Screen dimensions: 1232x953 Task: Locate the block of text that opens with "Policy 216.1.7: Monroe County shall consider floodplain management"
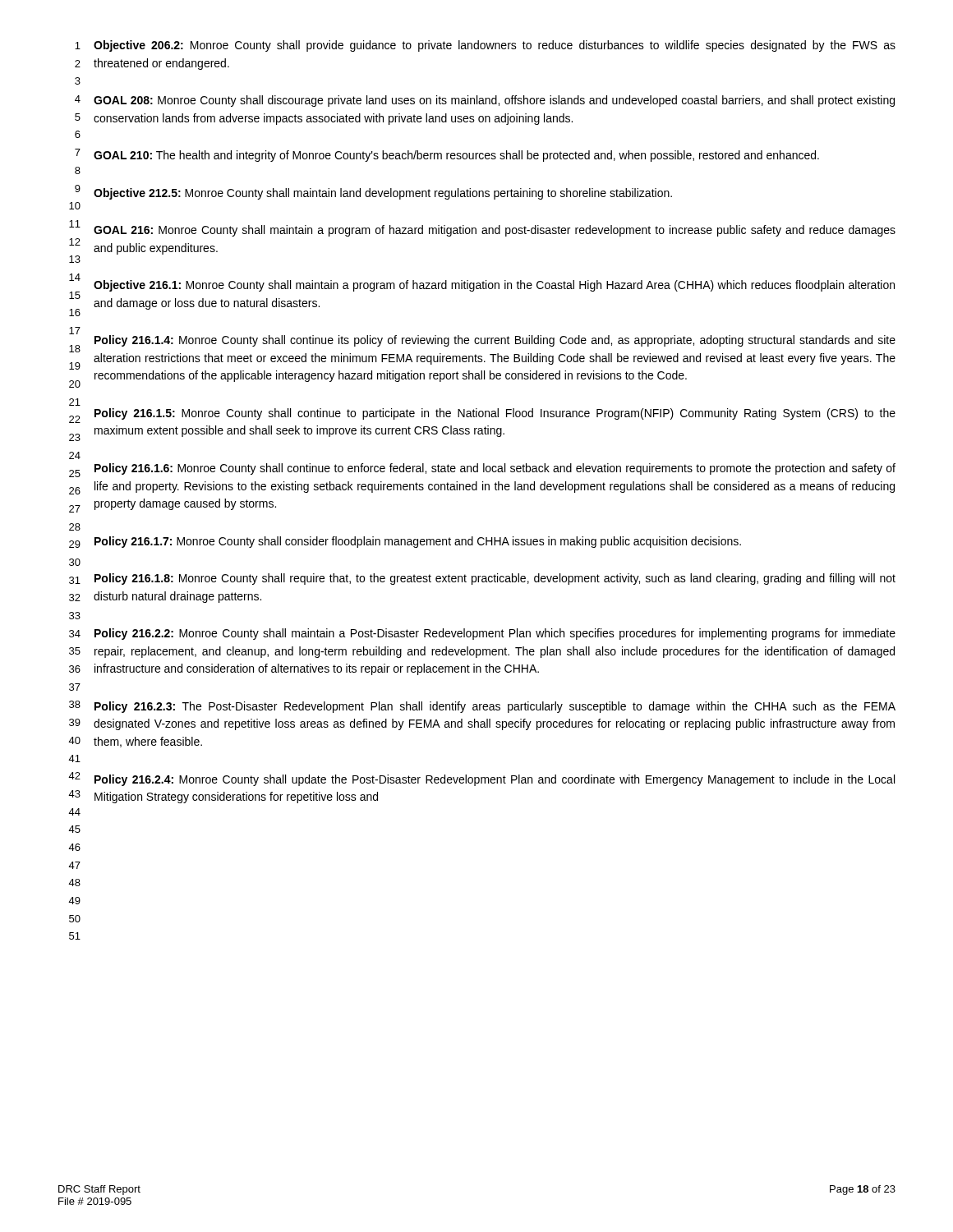[418, 541]
